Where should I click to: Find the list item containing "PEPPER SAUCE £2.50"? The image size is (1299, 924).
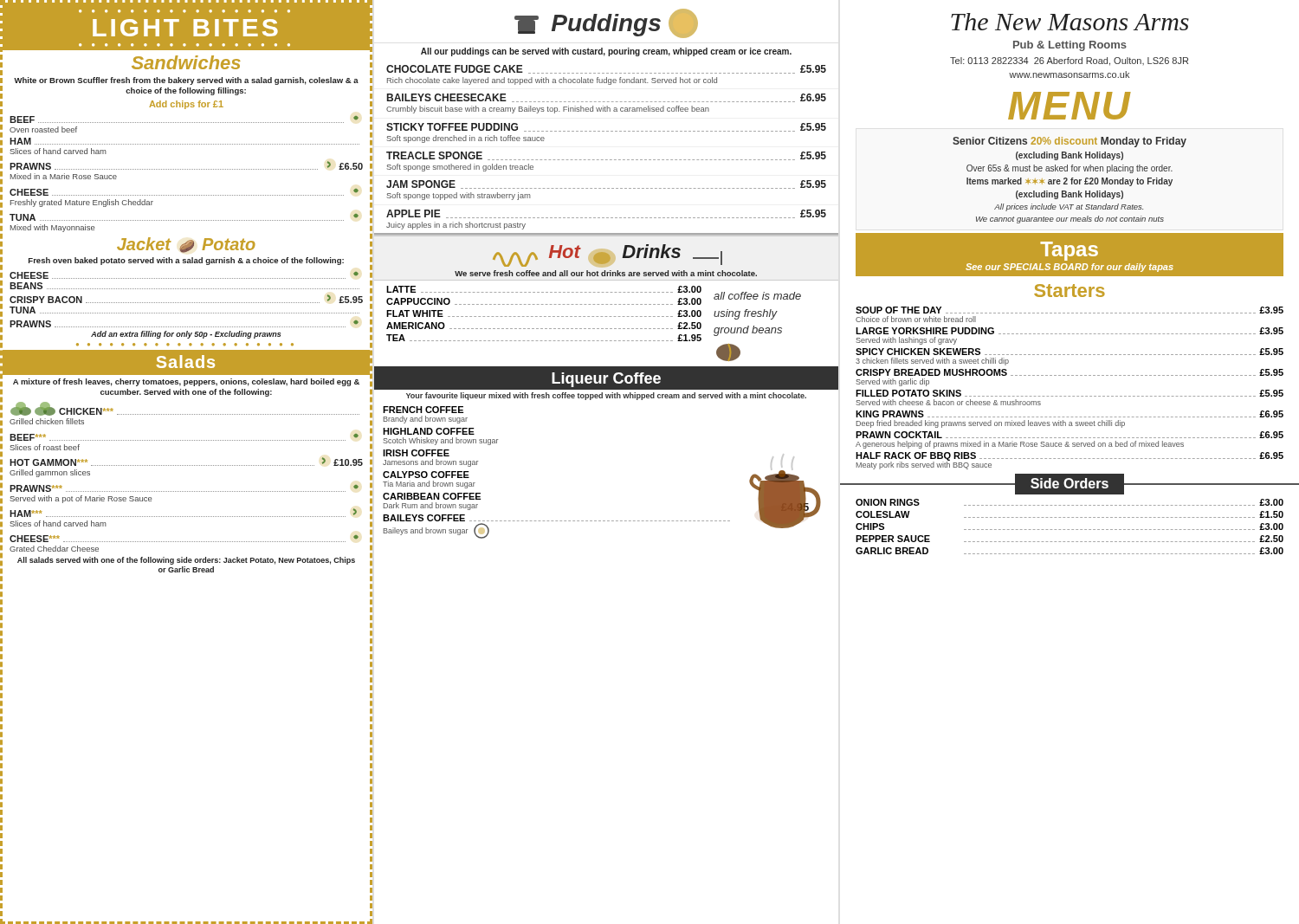tap(1070, 539)
